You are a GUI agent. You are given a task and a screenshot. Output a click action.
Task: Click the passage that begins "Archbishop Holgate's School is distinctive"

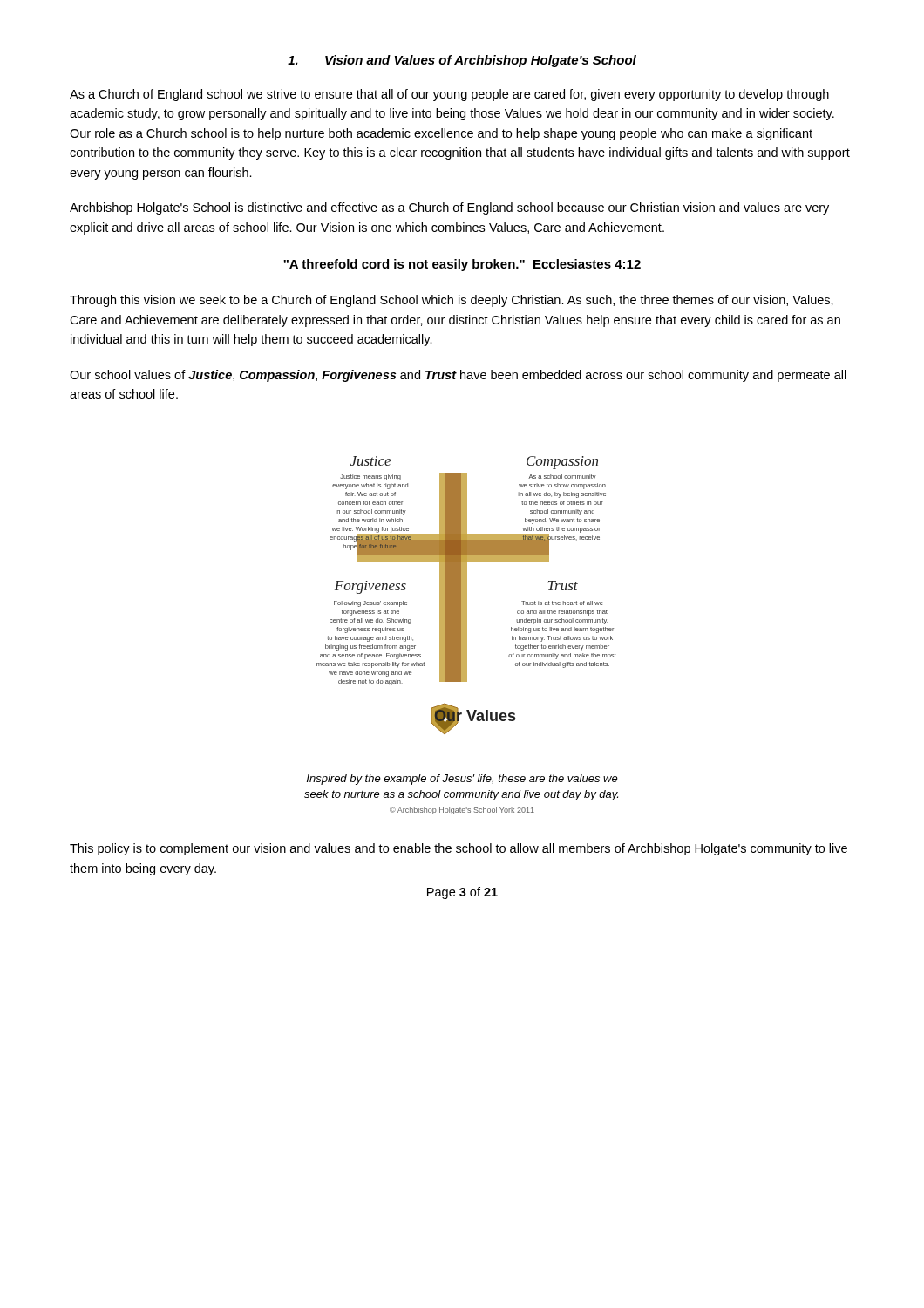450,218
